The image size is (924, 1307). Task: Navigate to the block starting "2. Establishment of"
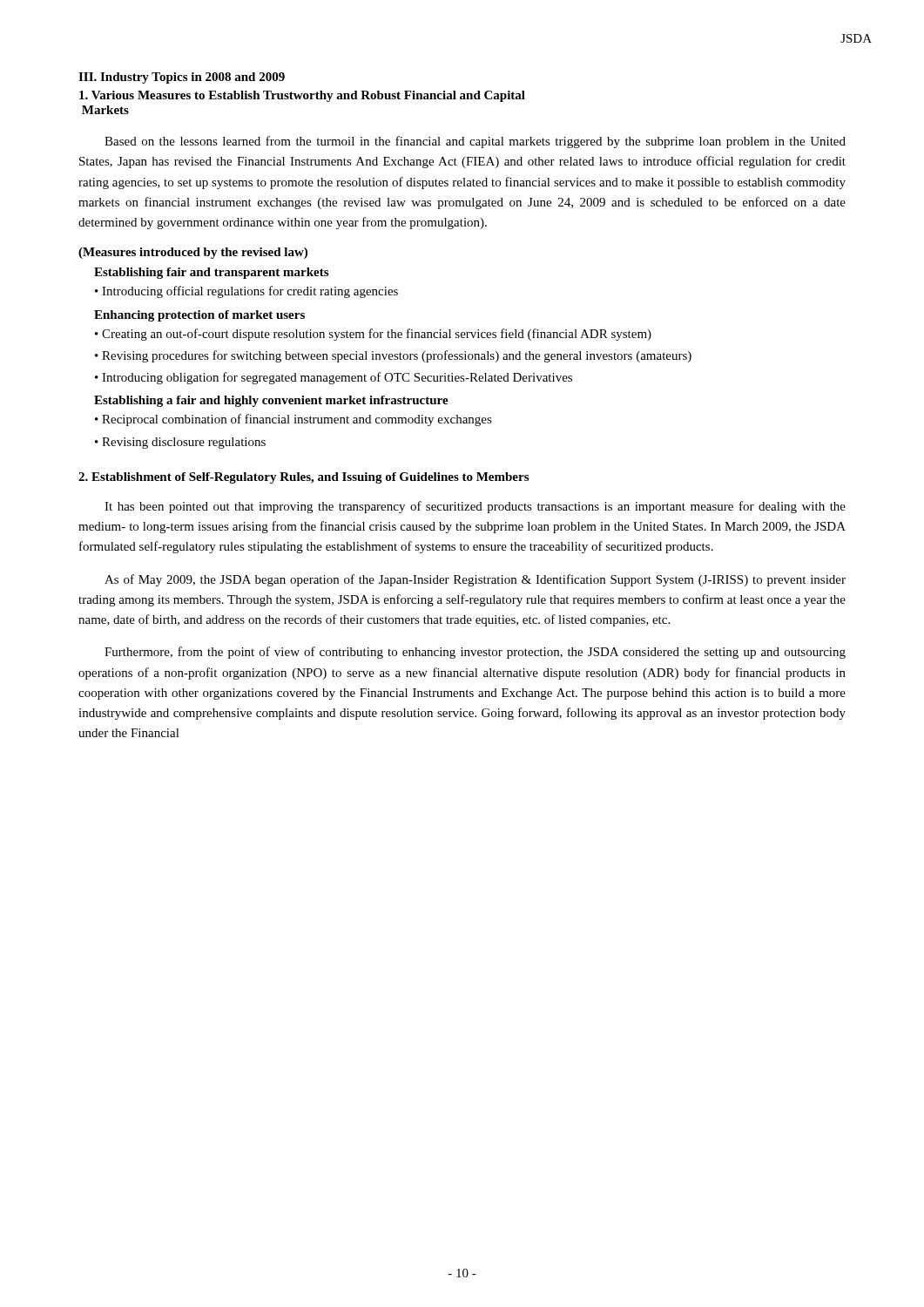point(304,476)
